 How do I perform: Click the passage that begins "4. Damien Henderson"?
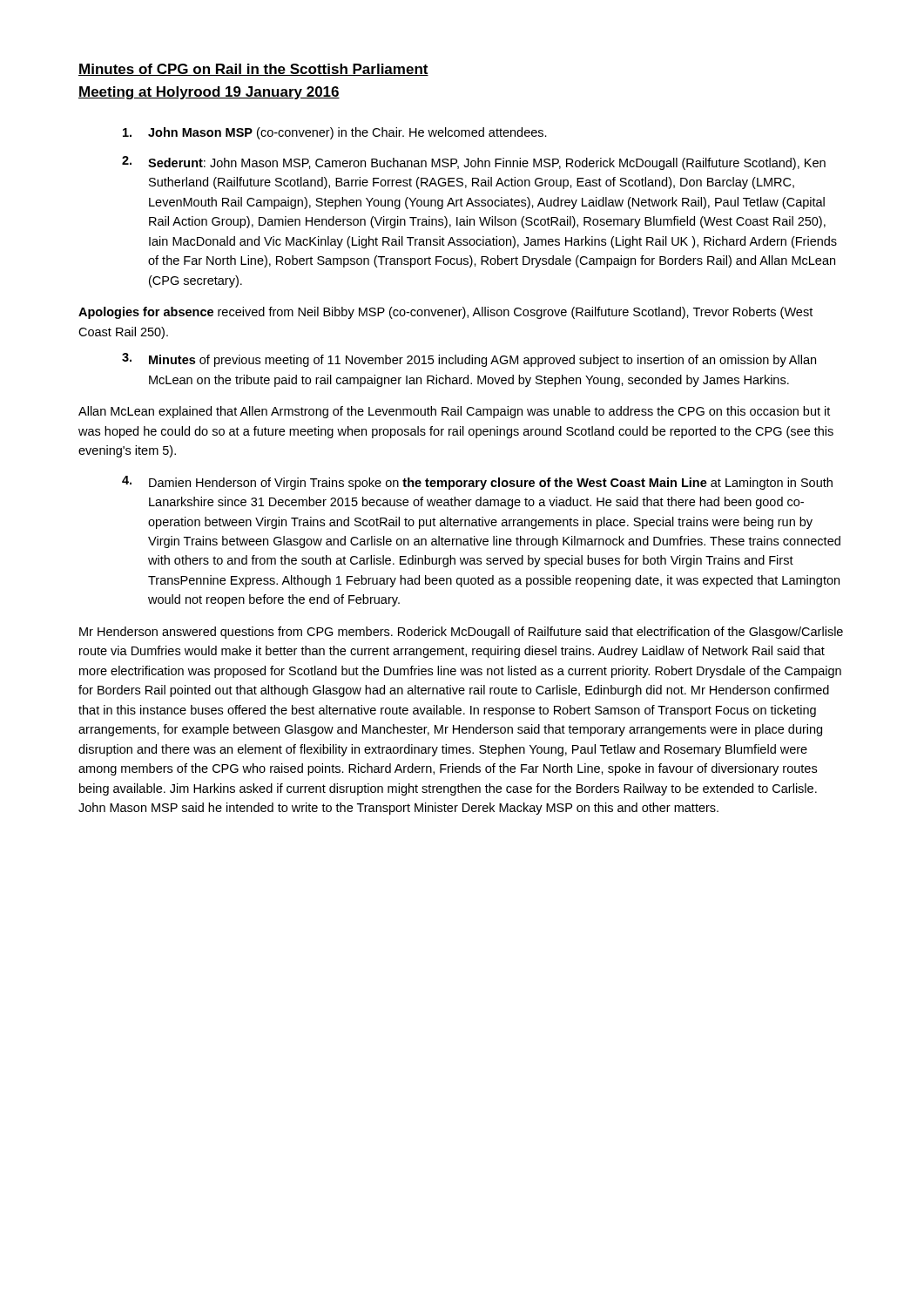pyautogui.click(x=484, y=541)
